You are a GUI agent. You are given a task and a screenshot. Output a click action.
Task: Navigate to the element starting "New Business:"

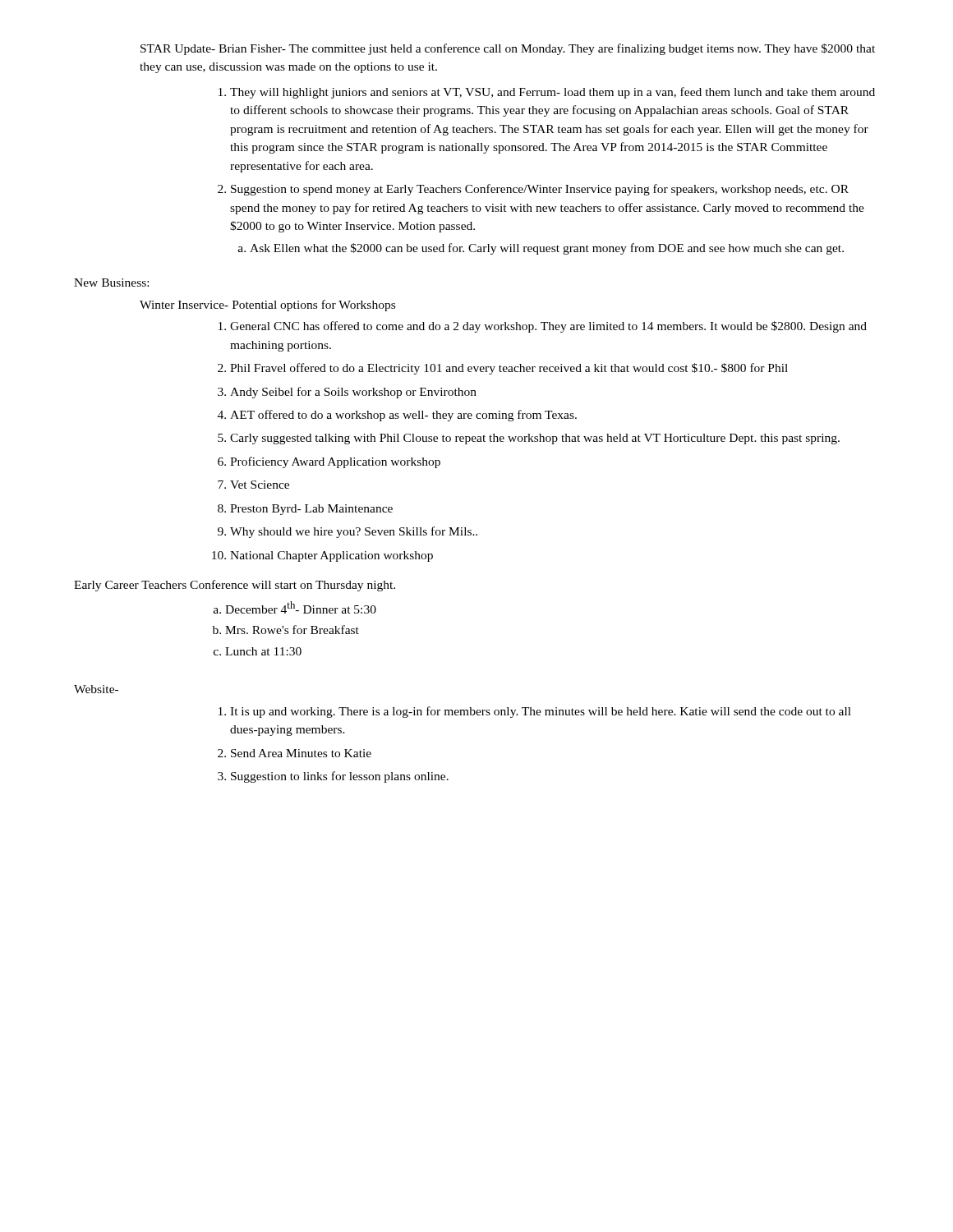tap(112, 282)
